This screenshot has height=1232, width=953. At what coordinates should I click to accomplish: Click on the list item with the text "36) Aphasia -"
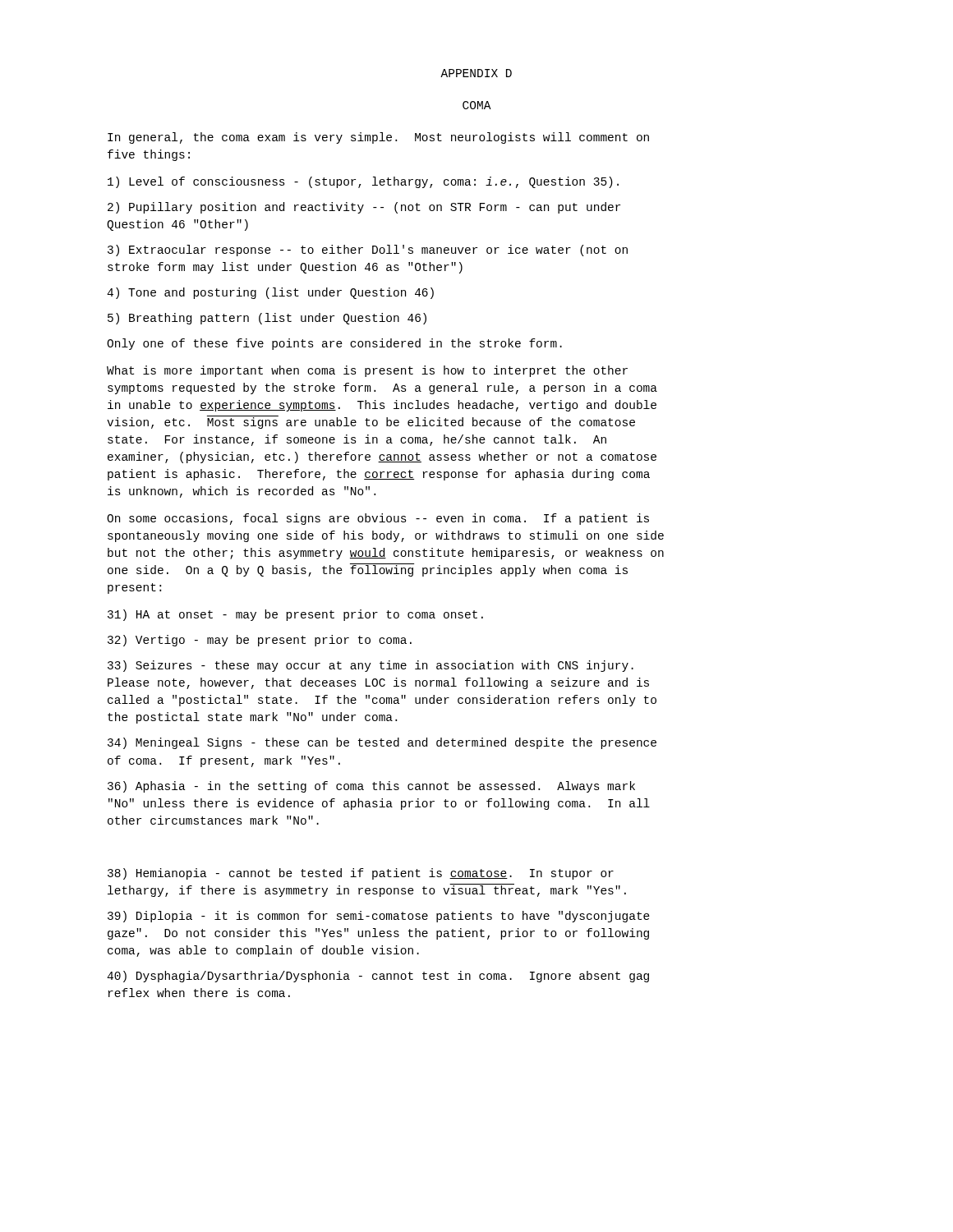pyautogui.click(x=378, y=804)
